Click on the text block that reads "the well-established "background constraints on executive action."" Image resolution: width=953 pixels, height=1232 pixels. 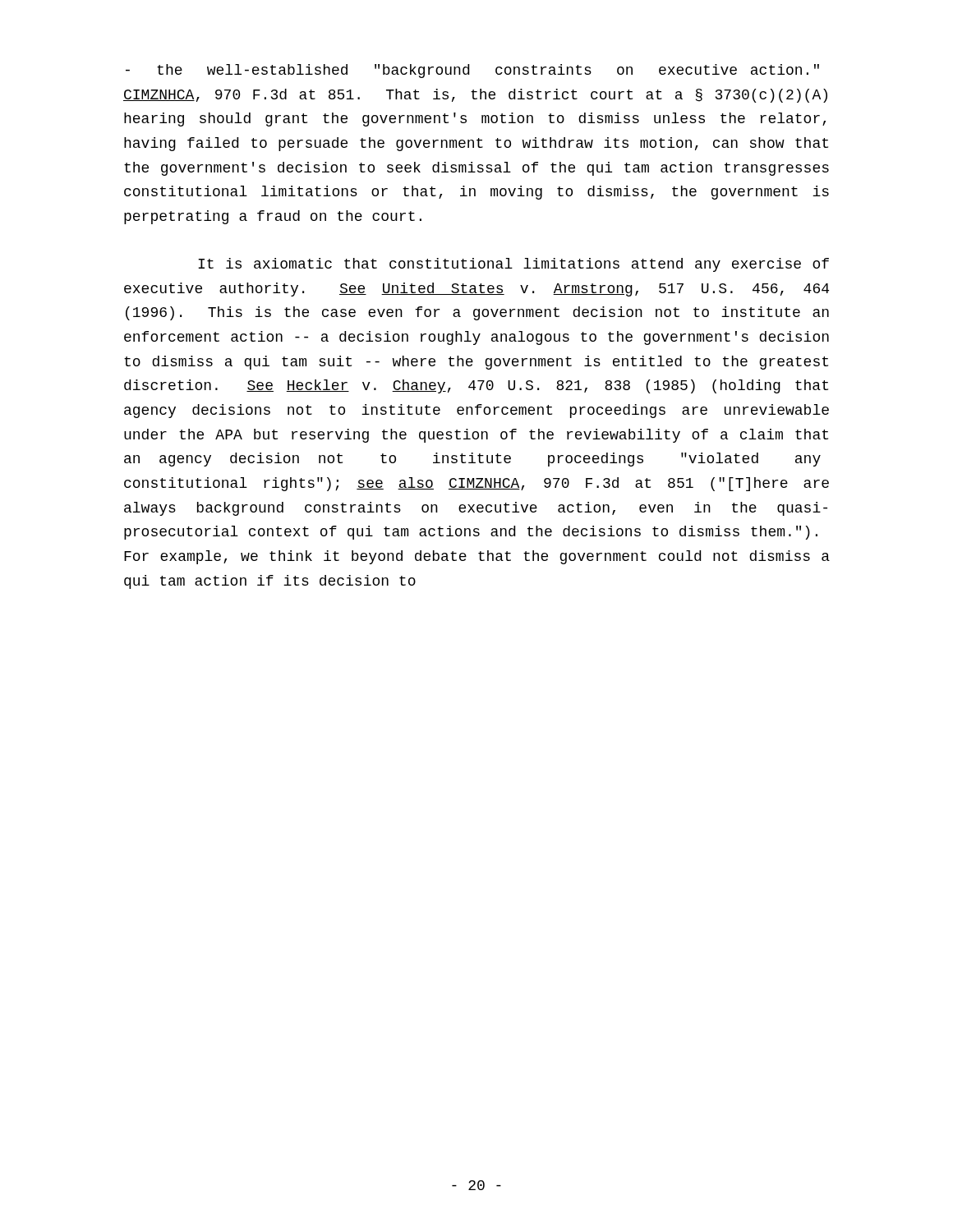point(476,327)
